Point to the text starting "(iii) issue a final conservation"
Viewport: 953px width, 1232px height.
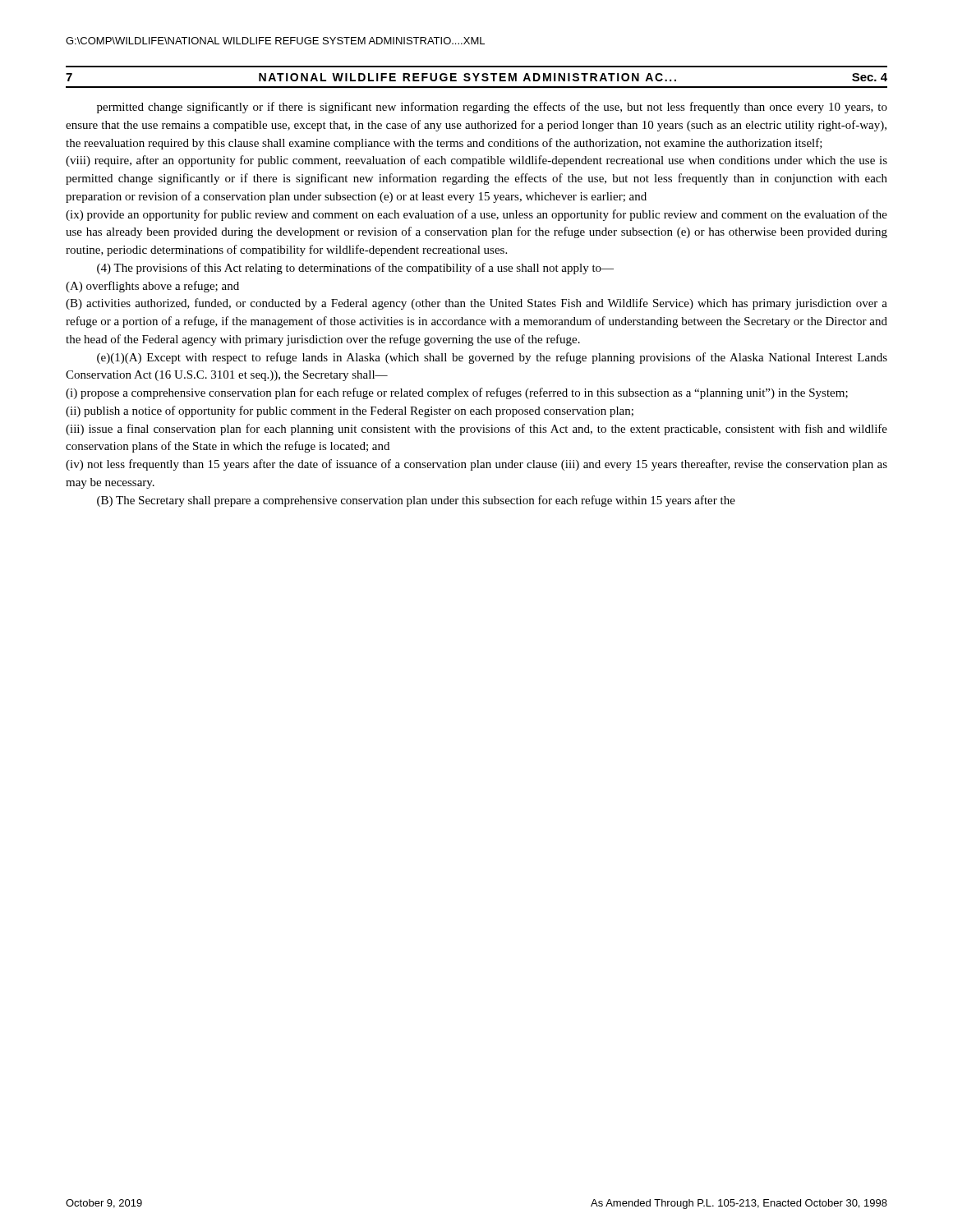(476, 438)
